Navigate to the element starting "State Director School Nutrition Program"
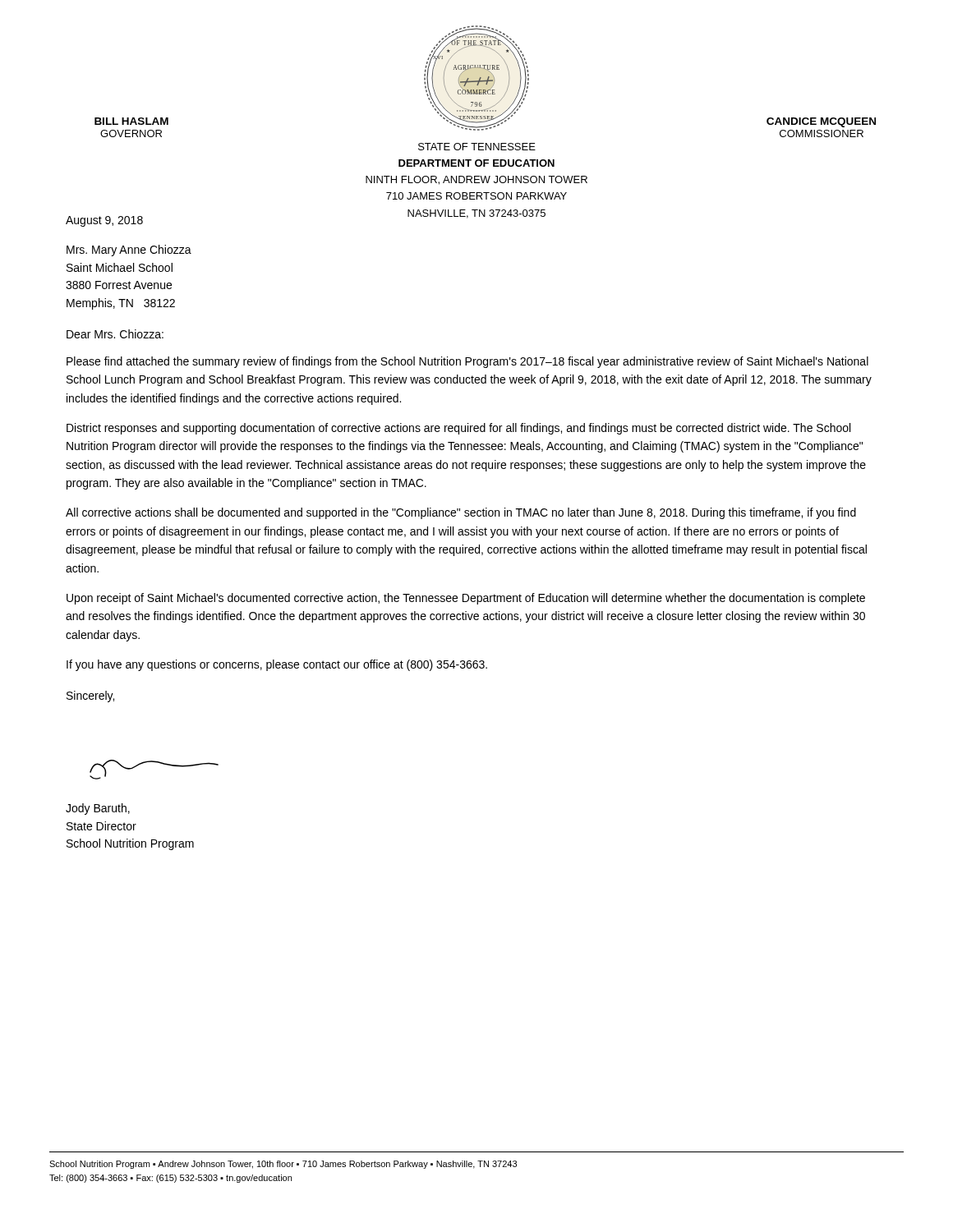Image resolution: width=953 pixels, height=1232 pixels. point(130,835)
